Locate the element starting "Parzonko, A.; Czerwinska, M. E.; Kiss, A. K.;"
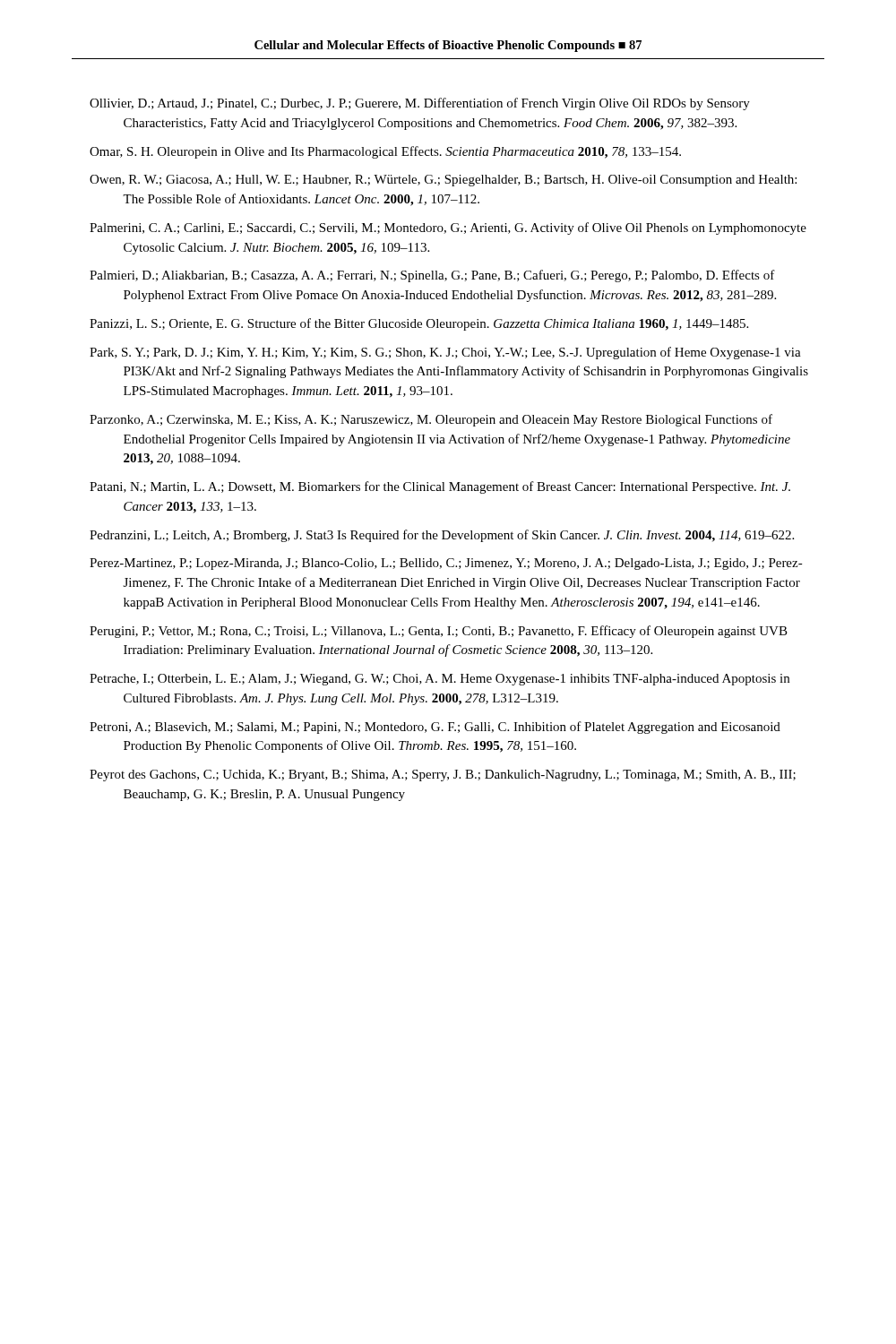 click(x=440, y=439)
